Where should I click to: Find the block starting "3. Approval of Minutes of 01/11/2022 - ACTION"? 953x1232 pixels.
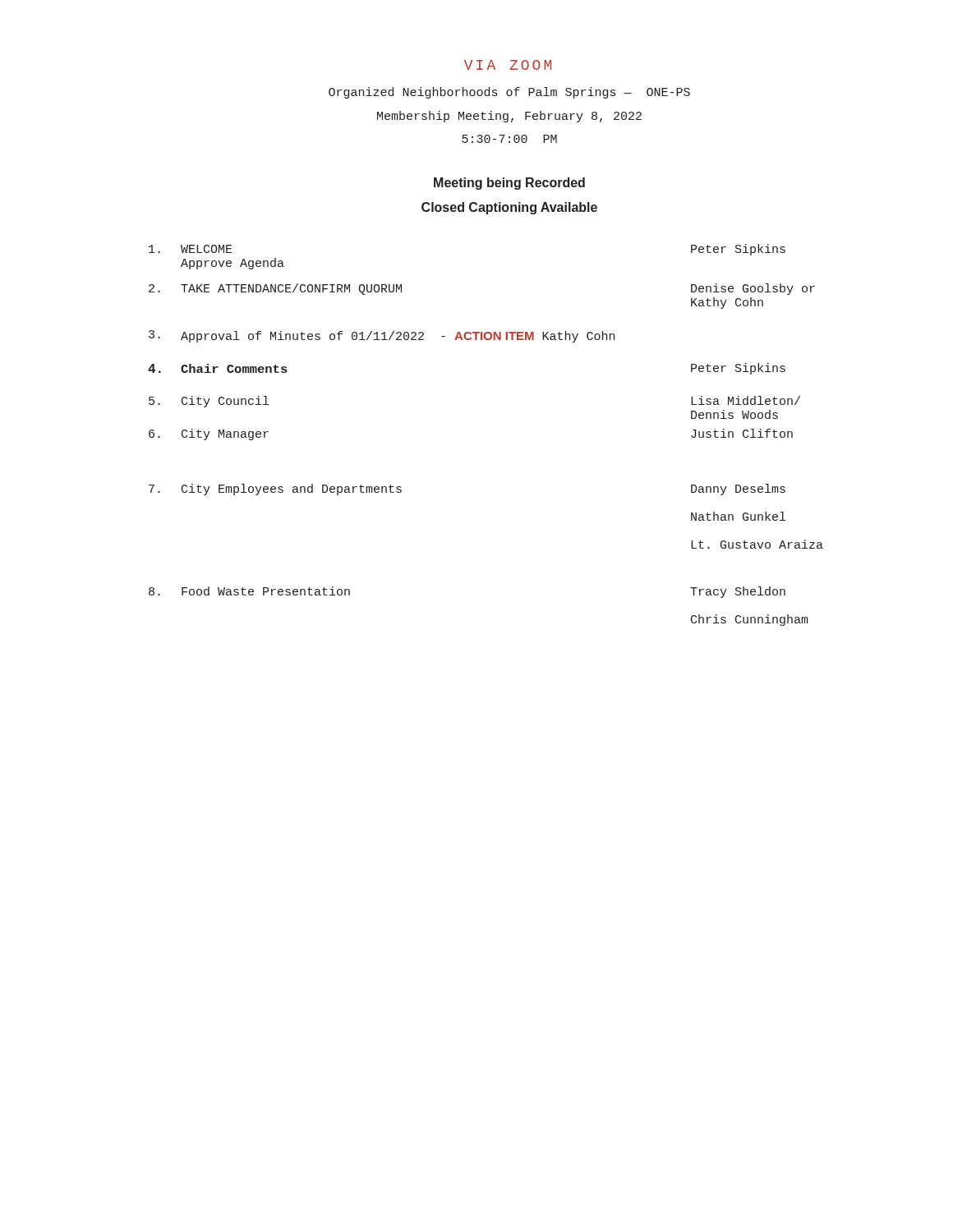coord(419,337)
